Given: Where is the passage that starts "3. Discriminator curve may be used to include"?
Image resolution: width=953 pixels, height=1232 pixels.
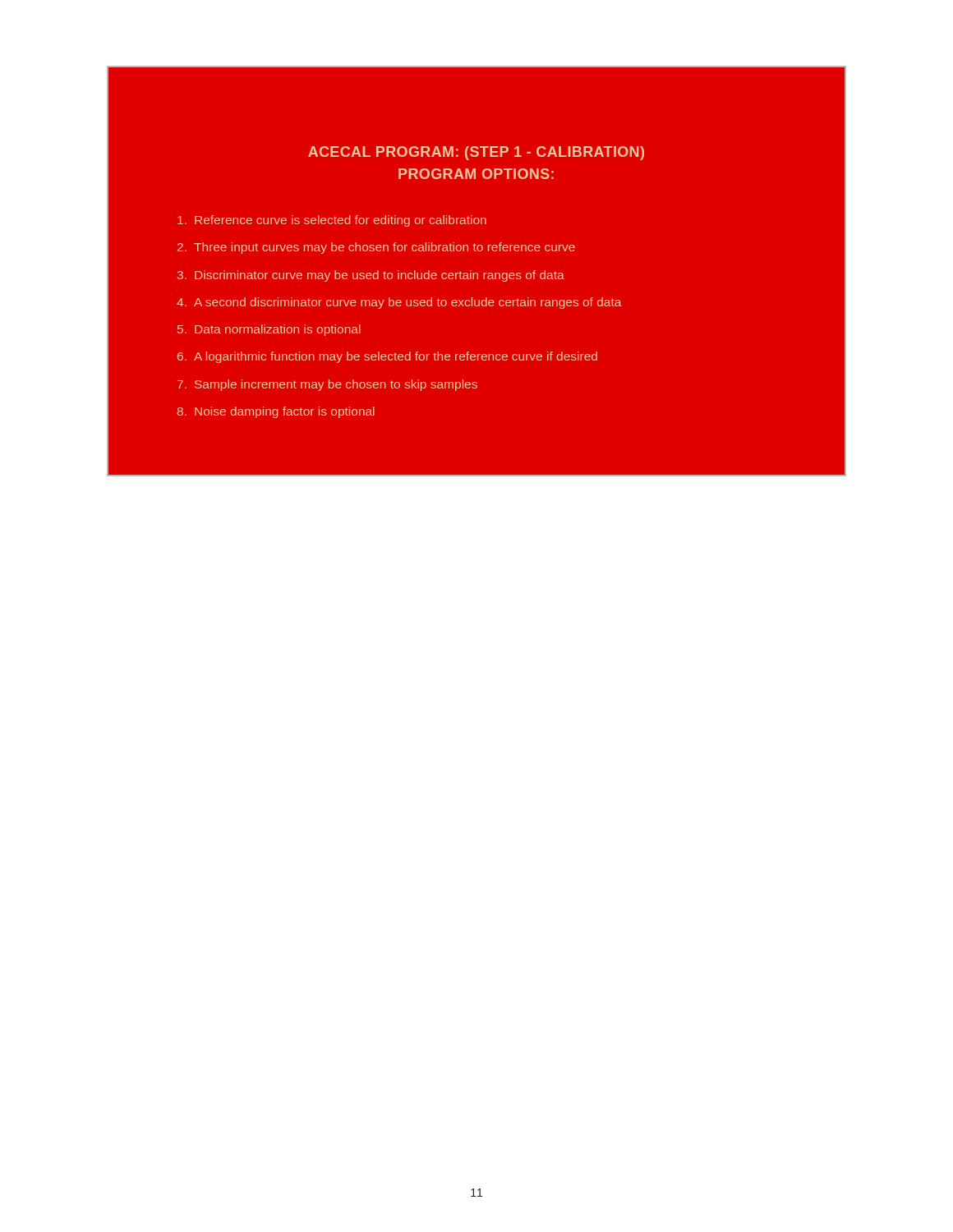Looking at the screenshot, I should click(x=485, y=274).
